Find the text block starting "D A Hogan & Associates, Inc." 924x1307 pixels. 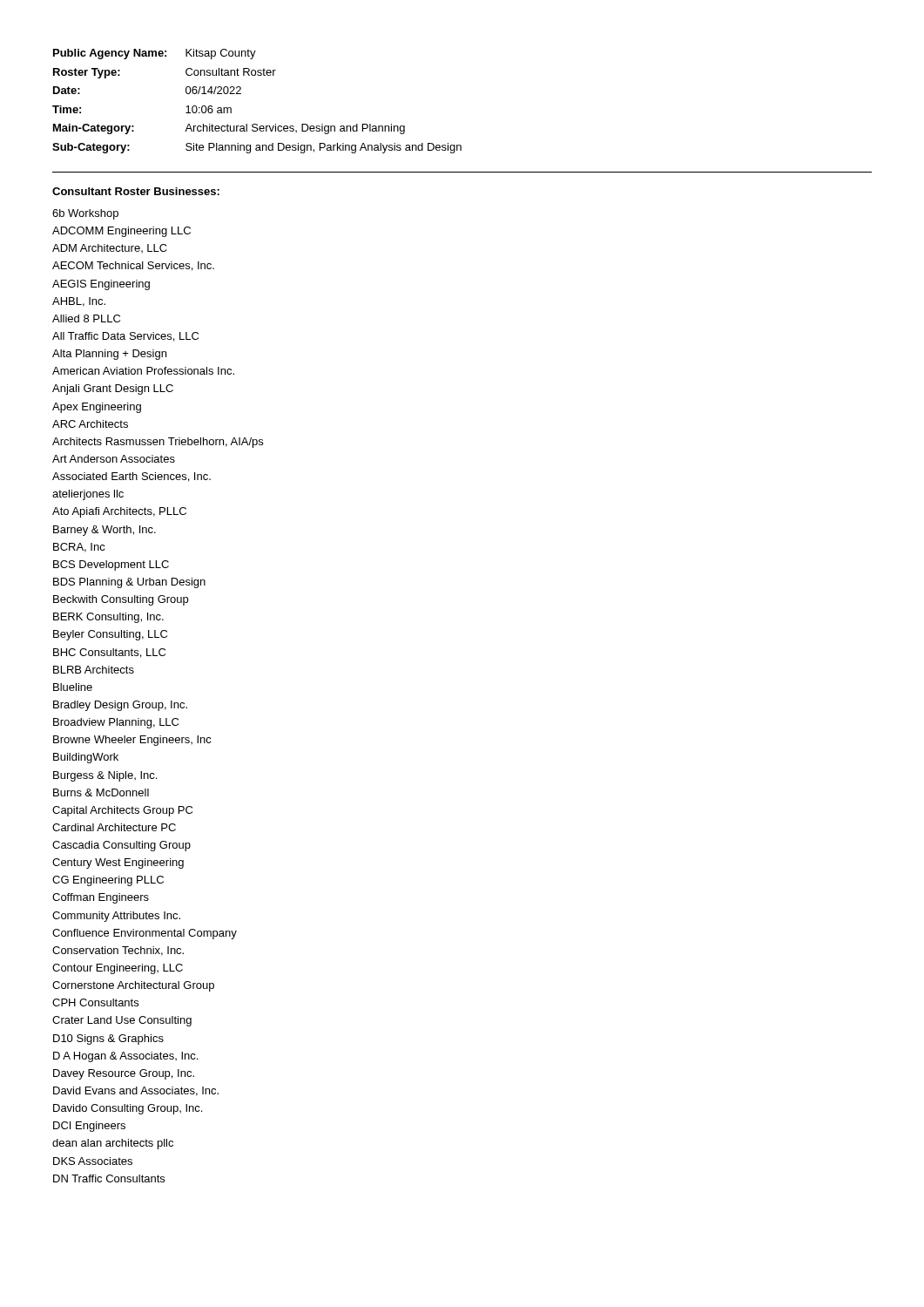coord(126,1055)
